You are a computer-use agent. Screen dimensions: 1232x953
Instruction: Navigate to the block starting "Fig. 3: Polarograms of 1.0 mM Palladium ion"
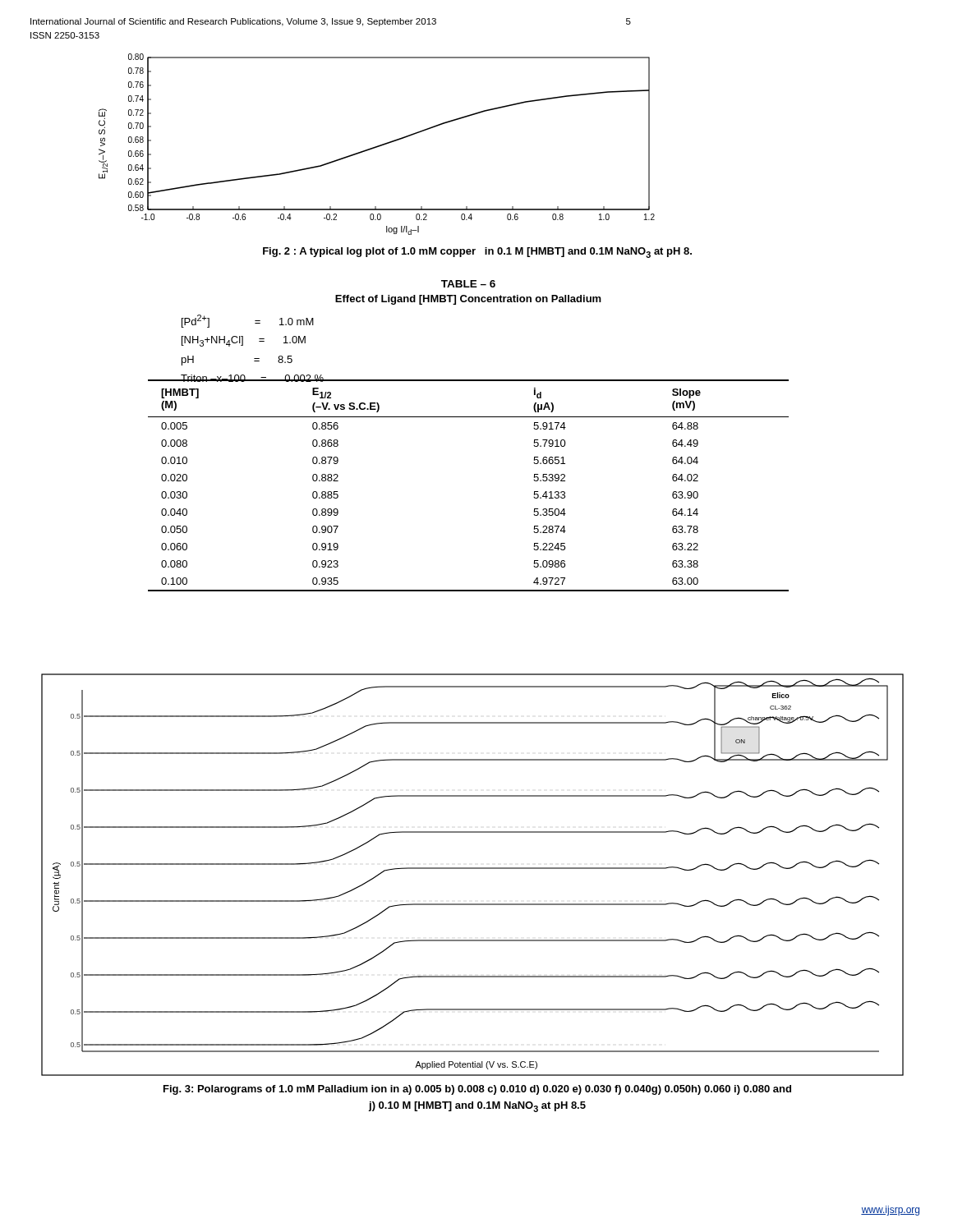477,1098
